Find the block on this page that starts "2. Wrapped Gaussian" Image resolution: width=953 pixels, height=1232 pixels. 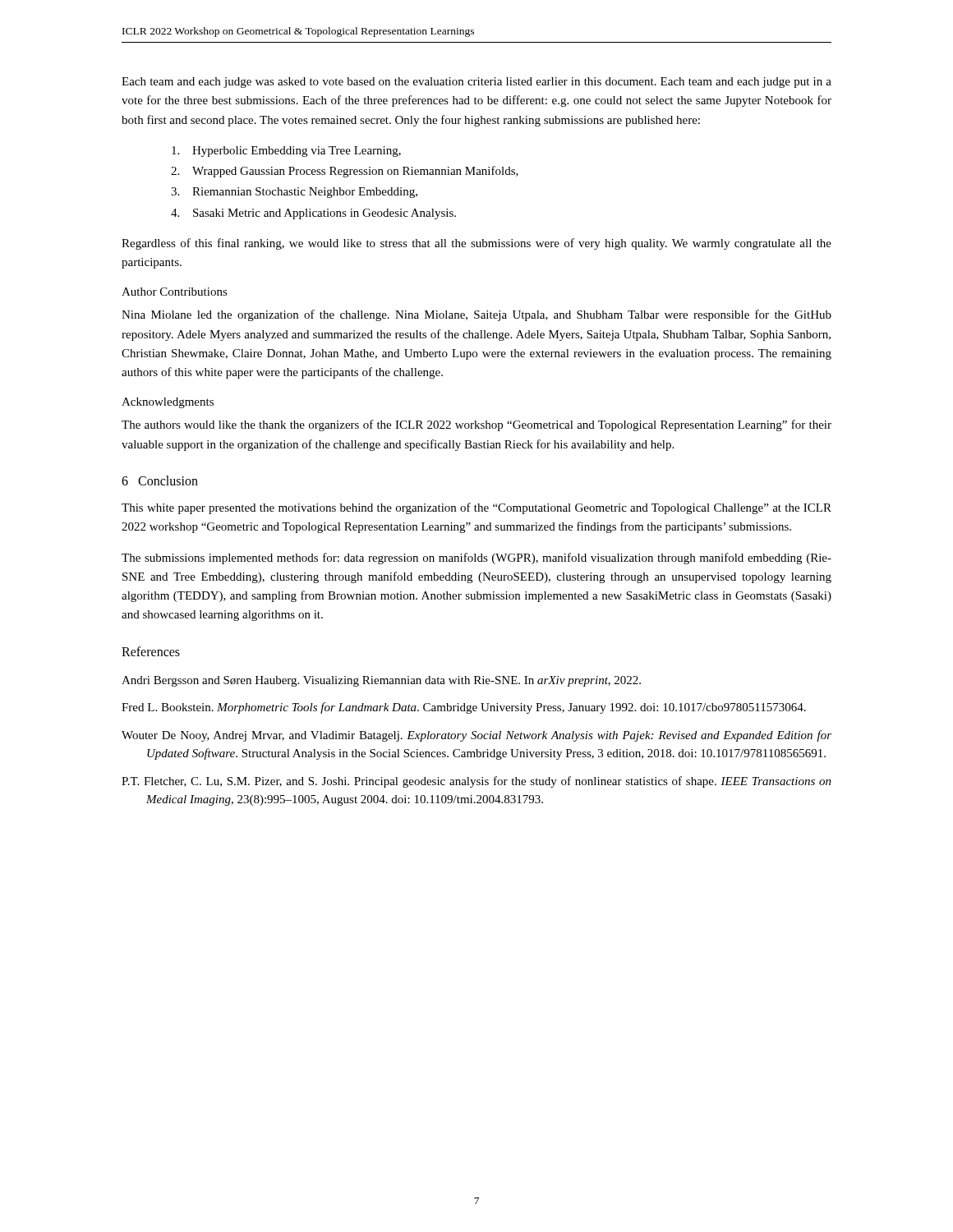[x=345, y=171]
